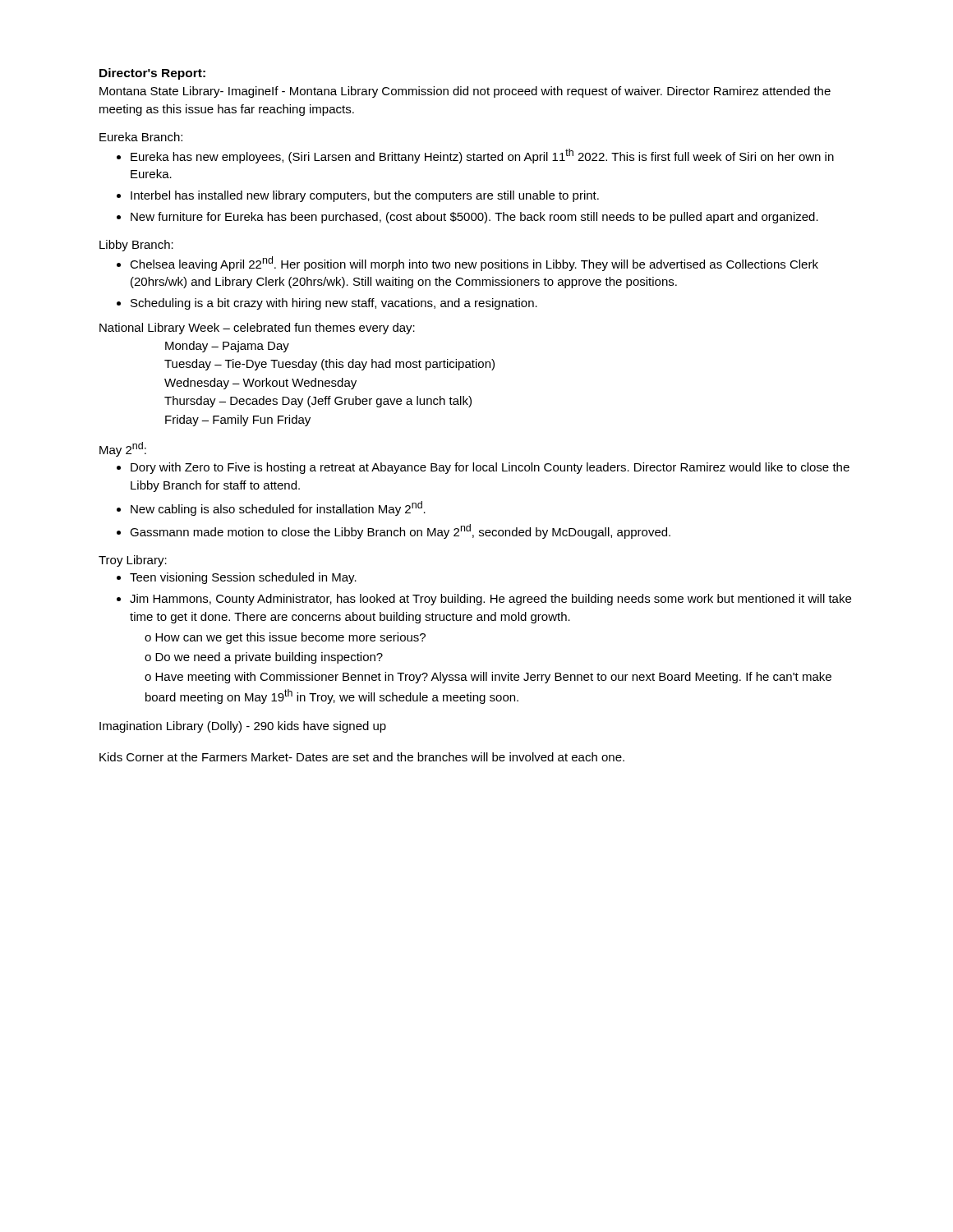Locate the text "Friday – Family Fun Friday"
Viewport: 953px width, 1232px height.
(238, 419)
